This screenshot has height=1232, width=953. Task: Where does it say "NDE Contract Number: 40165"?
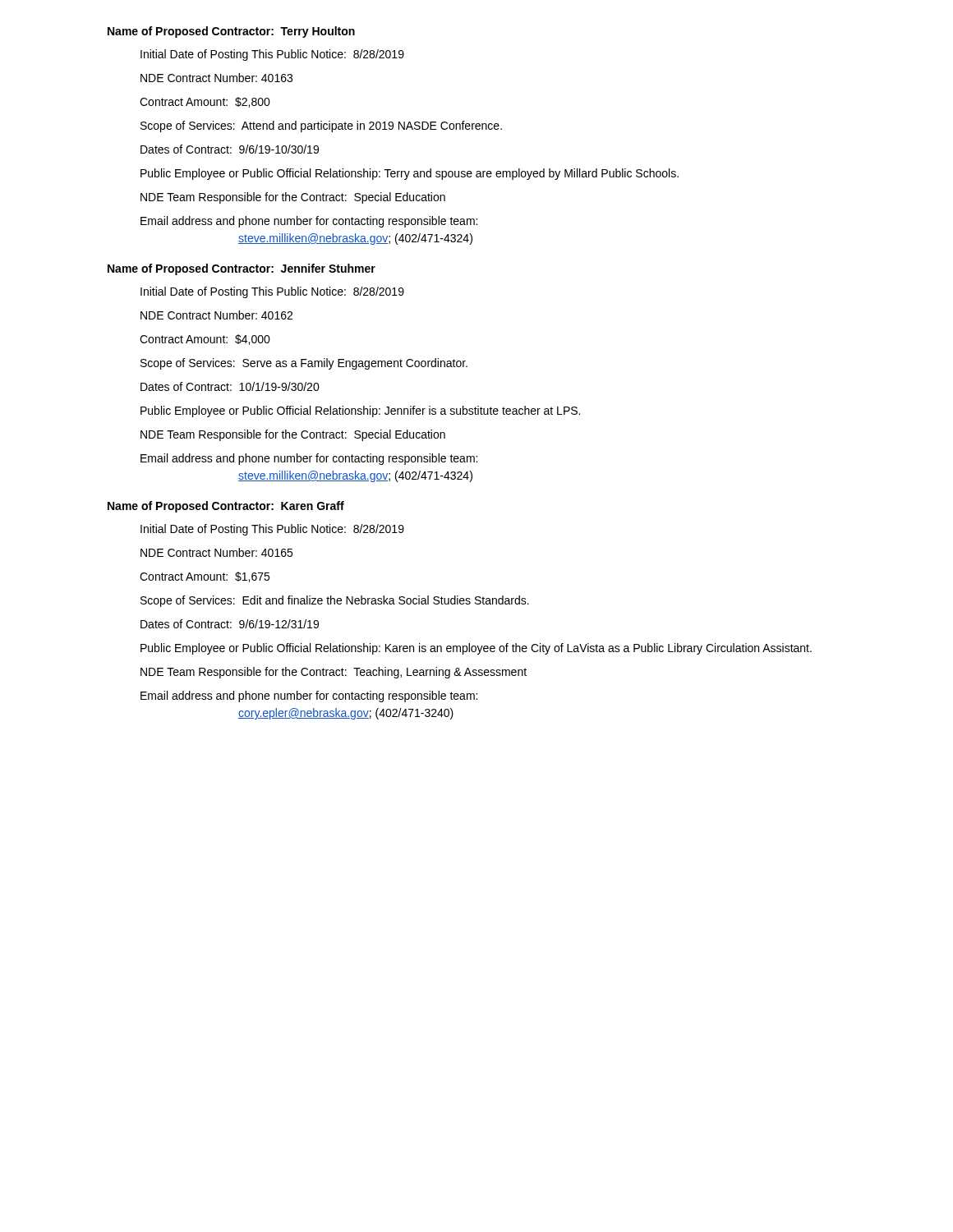216,553
